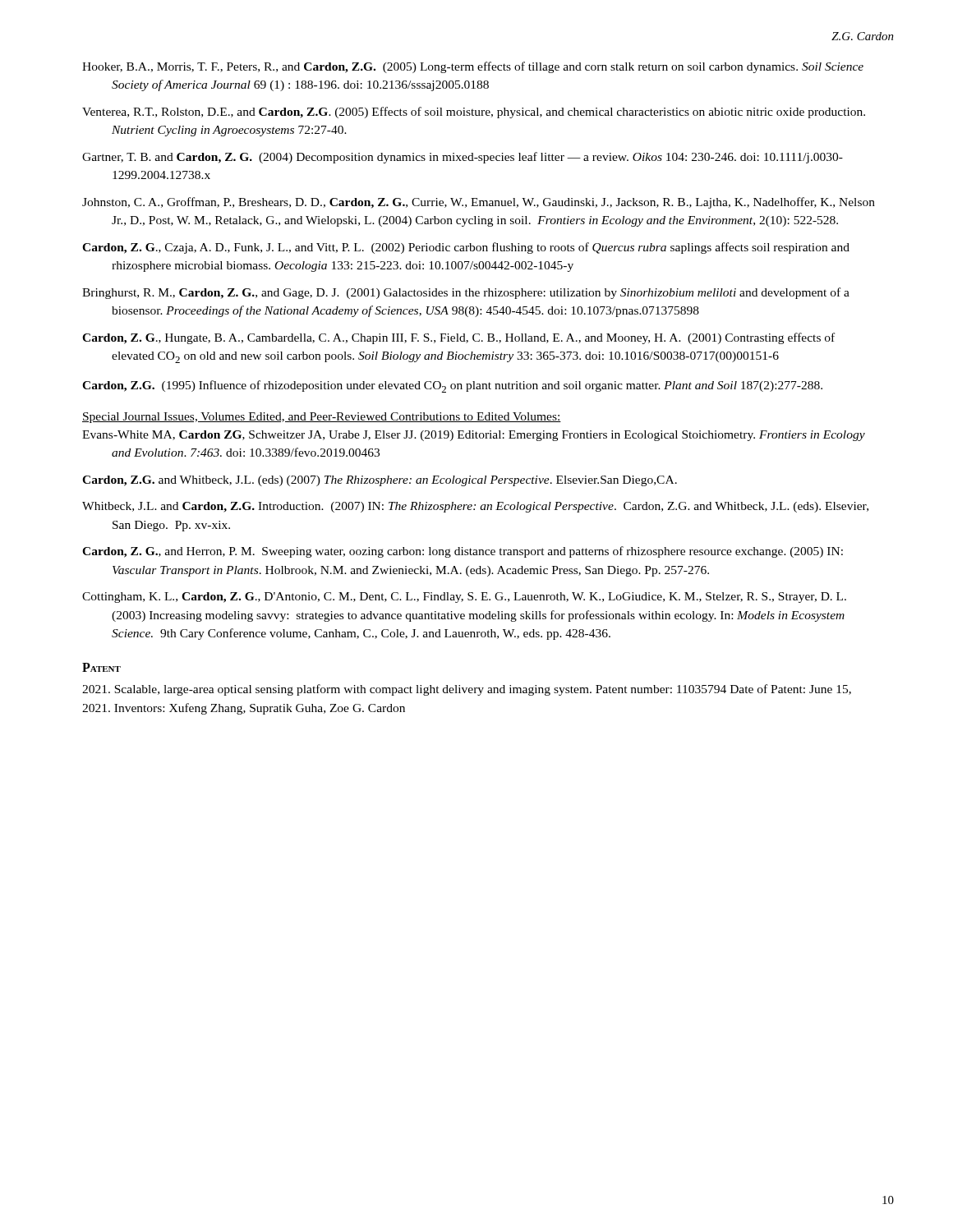Locate the block of text that opens with "Cardon, Z.G. and Whitbeck, J.L."
Image resolution: width=953 pixels, height=1232 pixels.
pos(380,479)
